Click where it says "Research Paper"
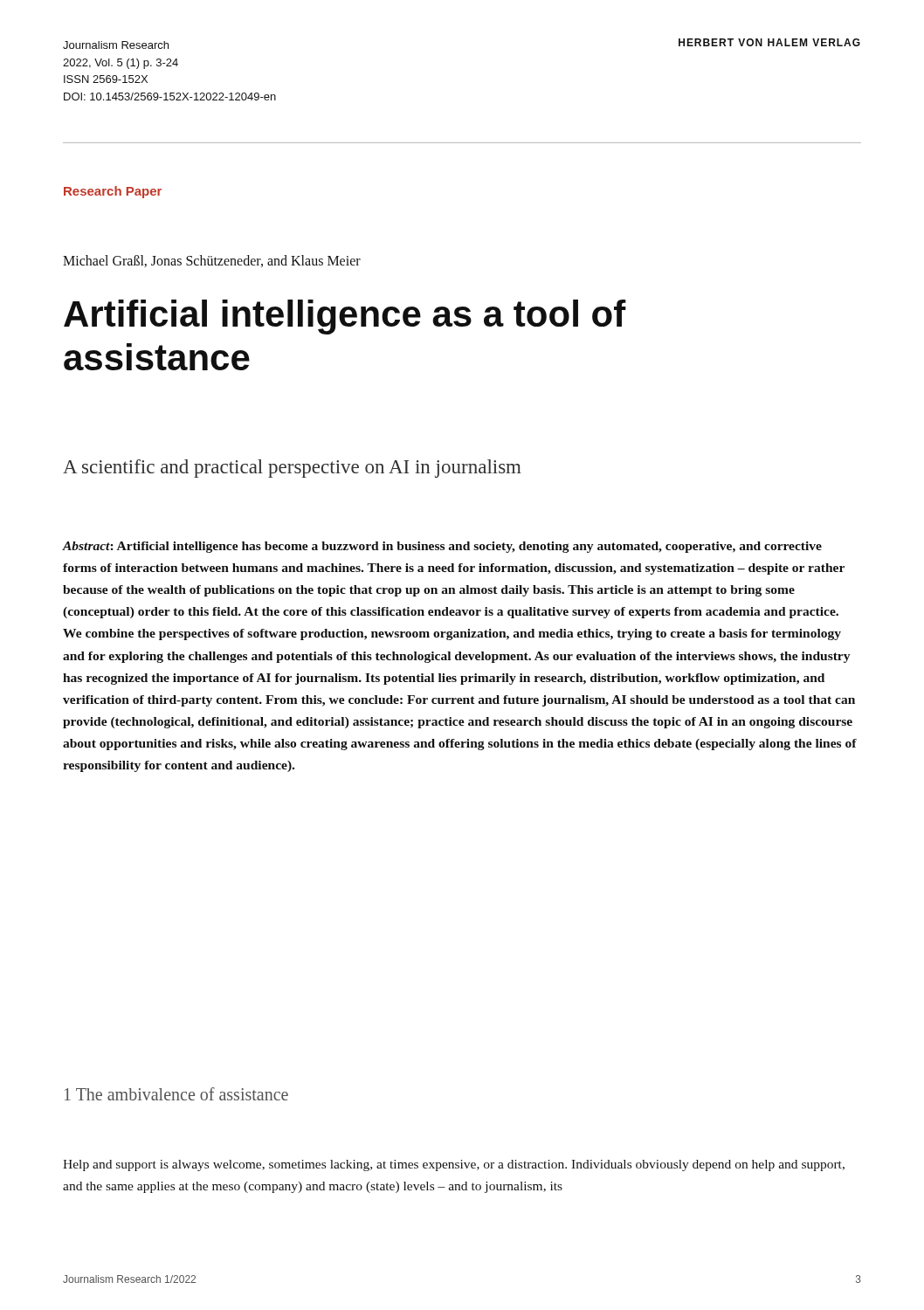 coord(112,191)
